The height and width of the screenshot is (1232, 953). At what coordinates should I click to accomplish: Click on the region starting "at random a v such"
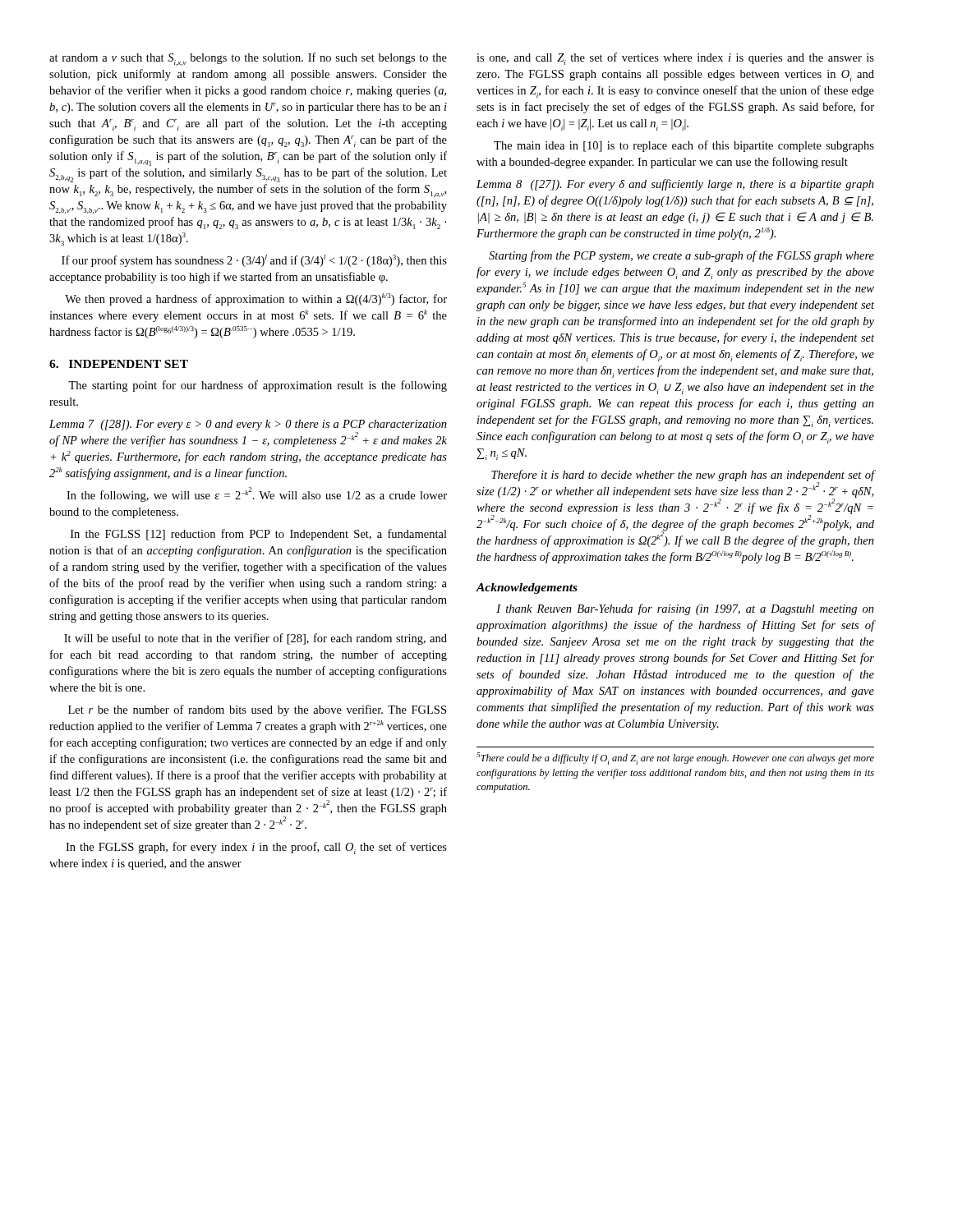coord(248,149)
